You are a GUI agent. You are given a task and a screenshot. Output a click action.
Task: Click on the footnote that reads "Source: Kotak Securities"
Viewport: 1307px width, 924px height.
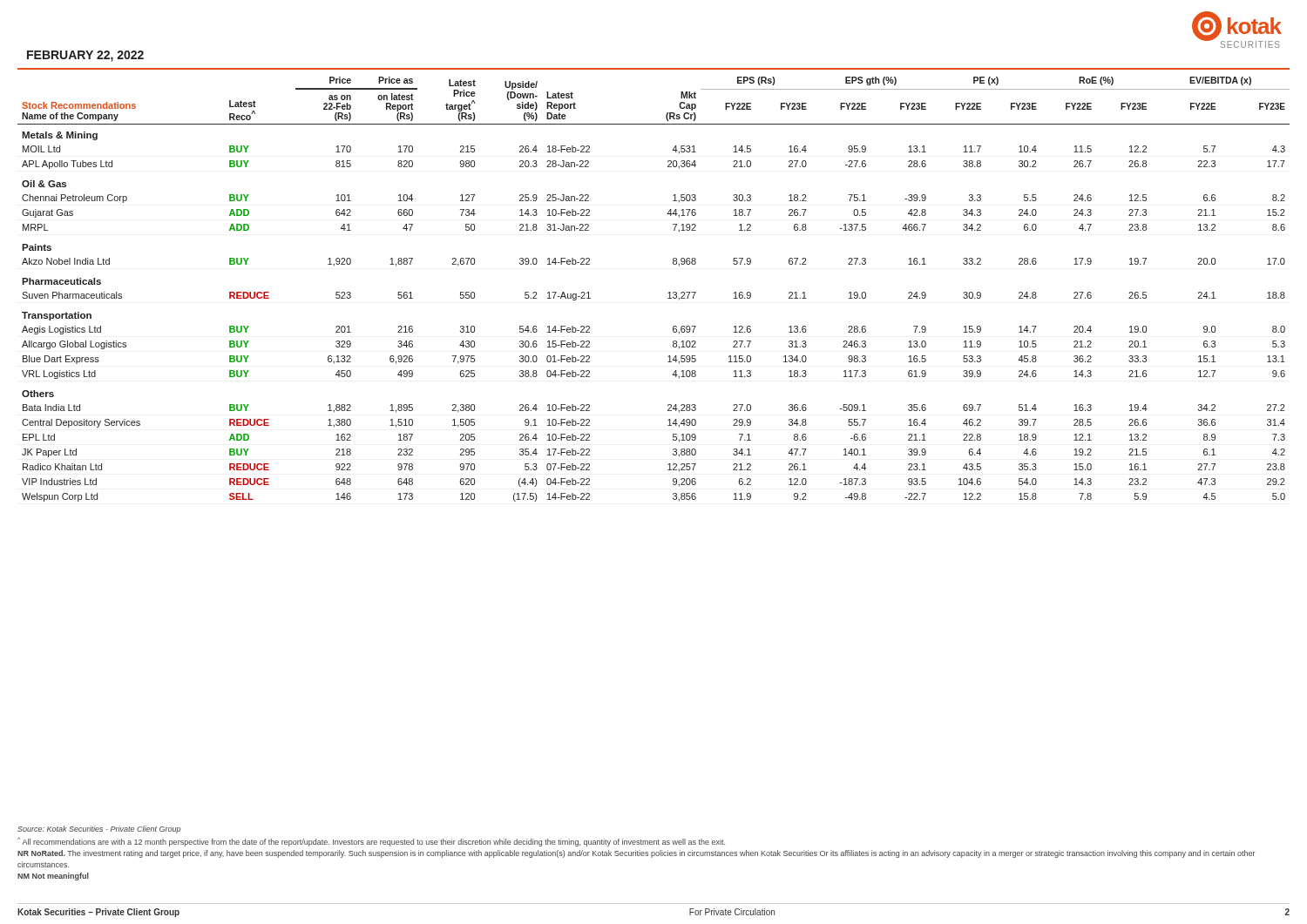click(x=99, y=829)
